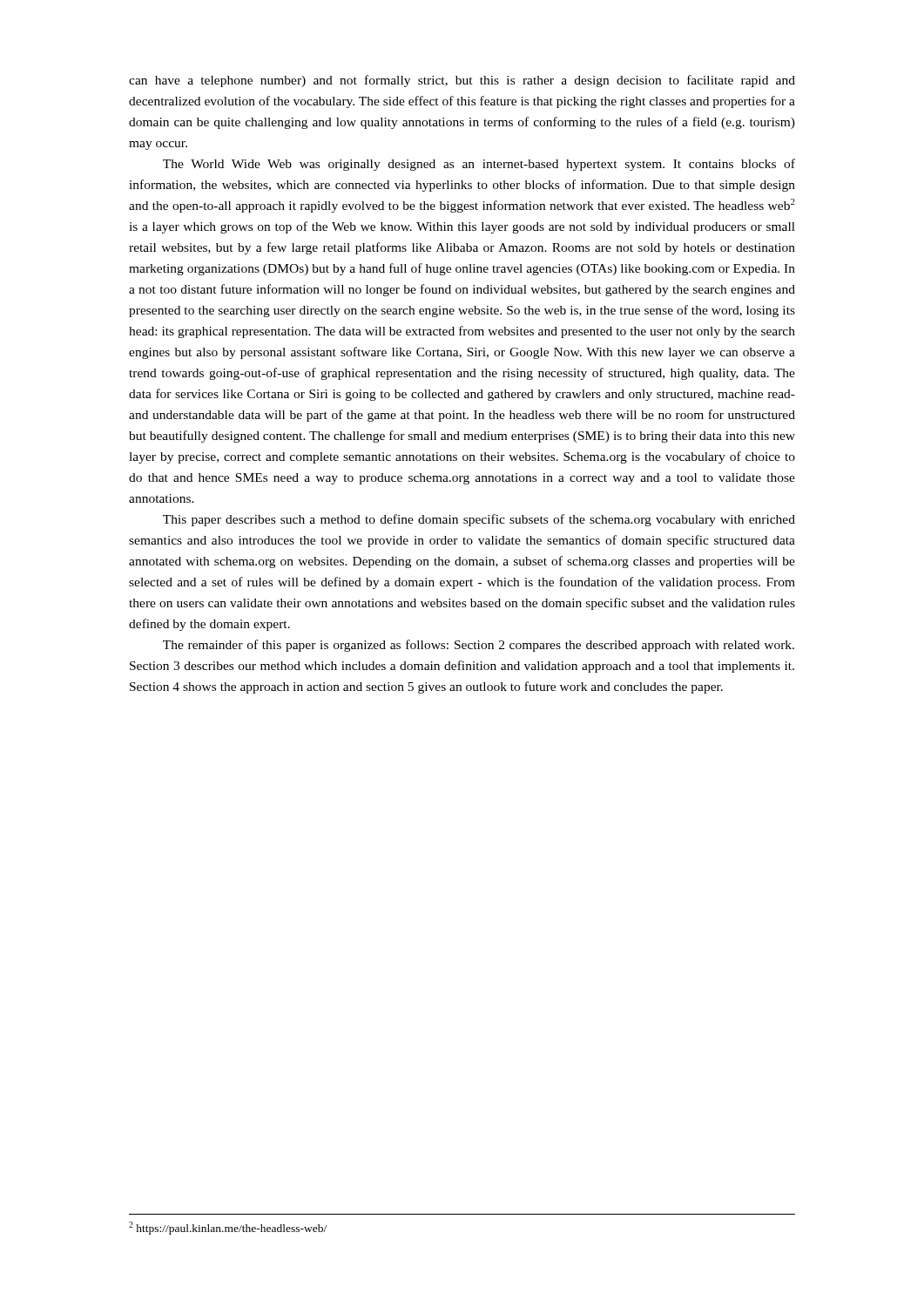The image size is (924, 1307).
Task: Find the text block that reads "The remainder of this paper is"
Action: point(462,666)
